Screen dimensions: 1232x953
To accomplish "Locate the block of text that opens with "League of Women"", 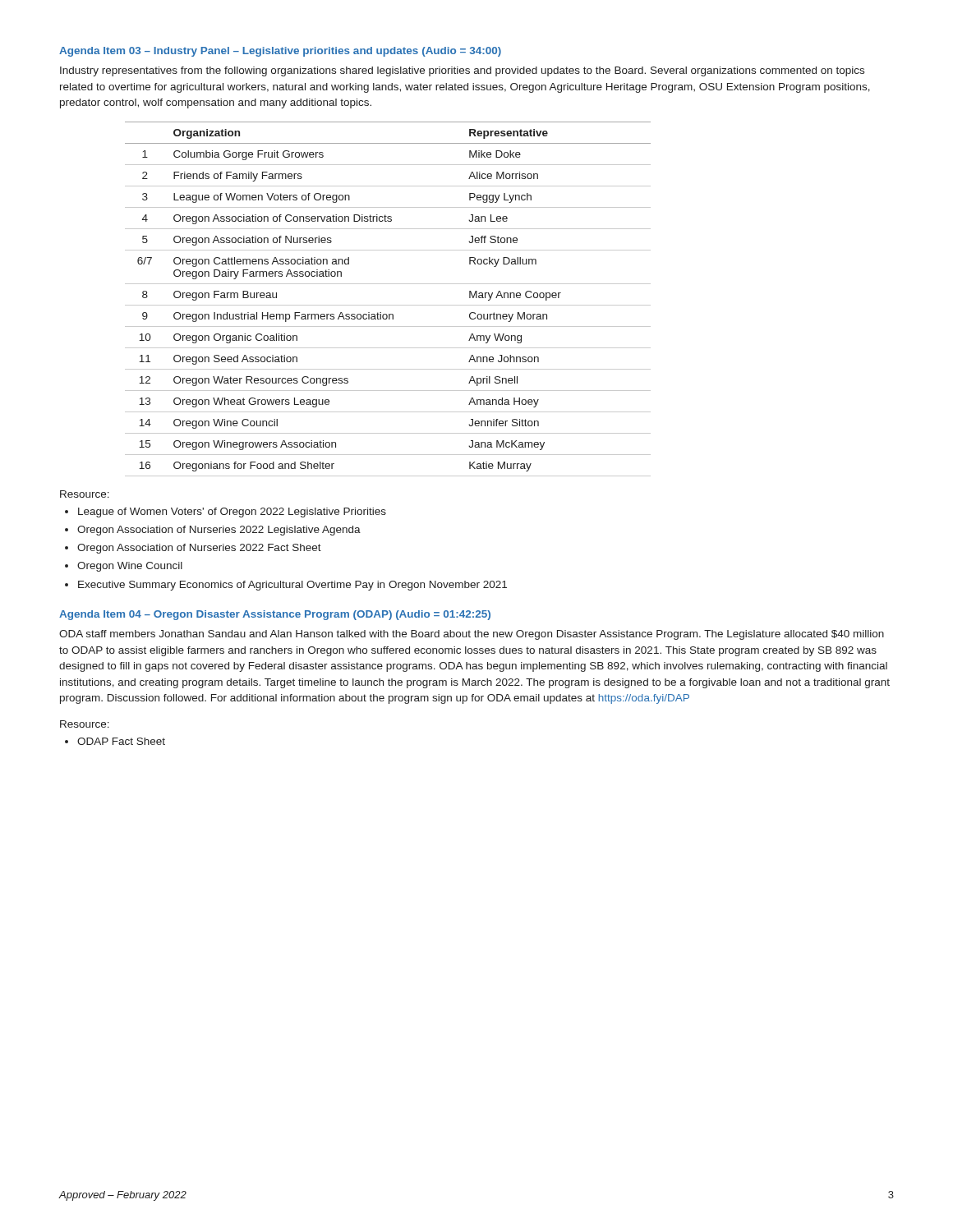I will click(232, 511).
